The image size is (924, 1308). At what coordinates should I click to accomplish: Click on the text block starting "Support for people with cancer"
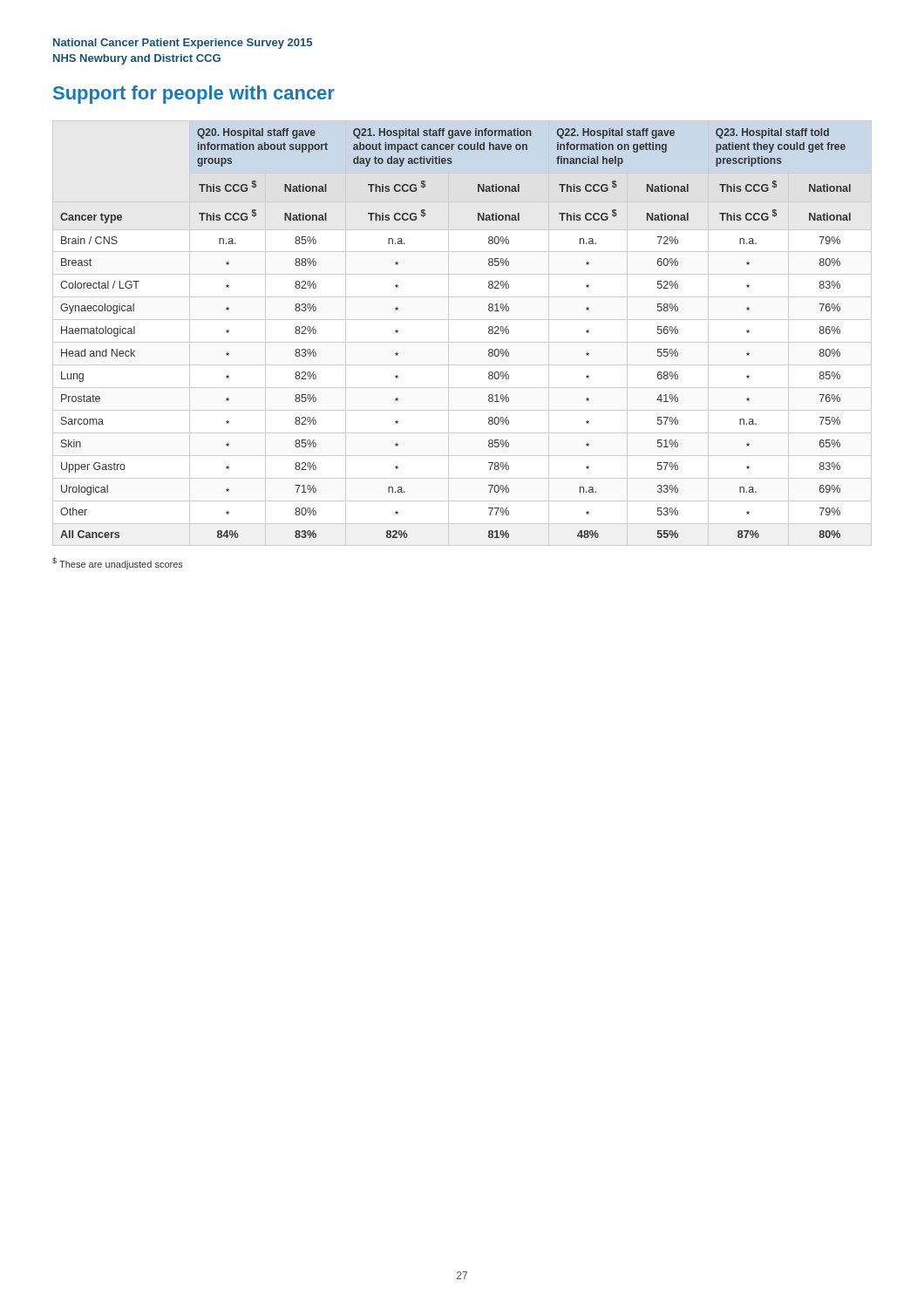[x=193, y=93]
